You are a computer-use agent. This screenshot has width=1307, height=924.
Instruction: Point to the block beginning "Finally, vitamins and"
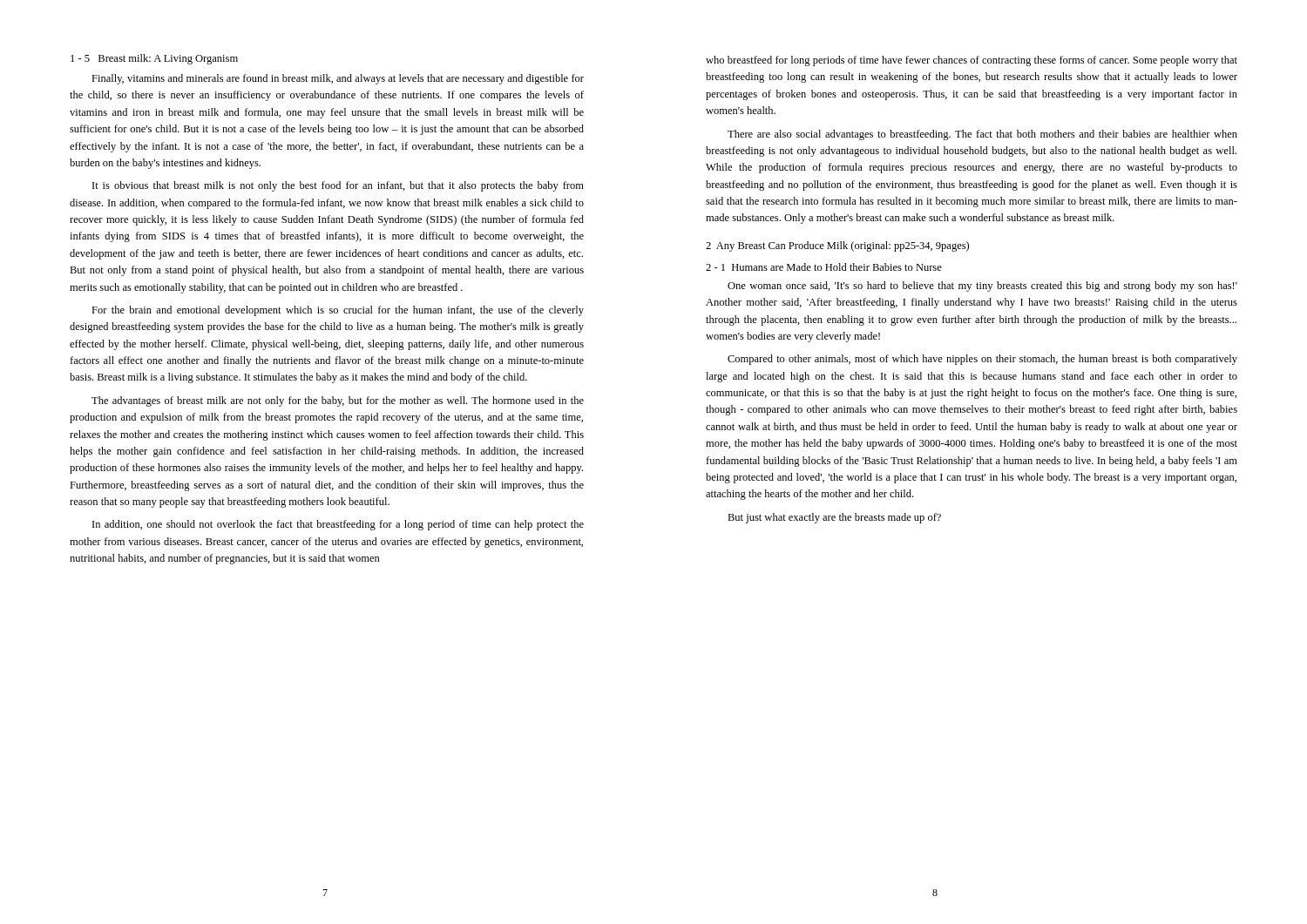pos(327,121)
